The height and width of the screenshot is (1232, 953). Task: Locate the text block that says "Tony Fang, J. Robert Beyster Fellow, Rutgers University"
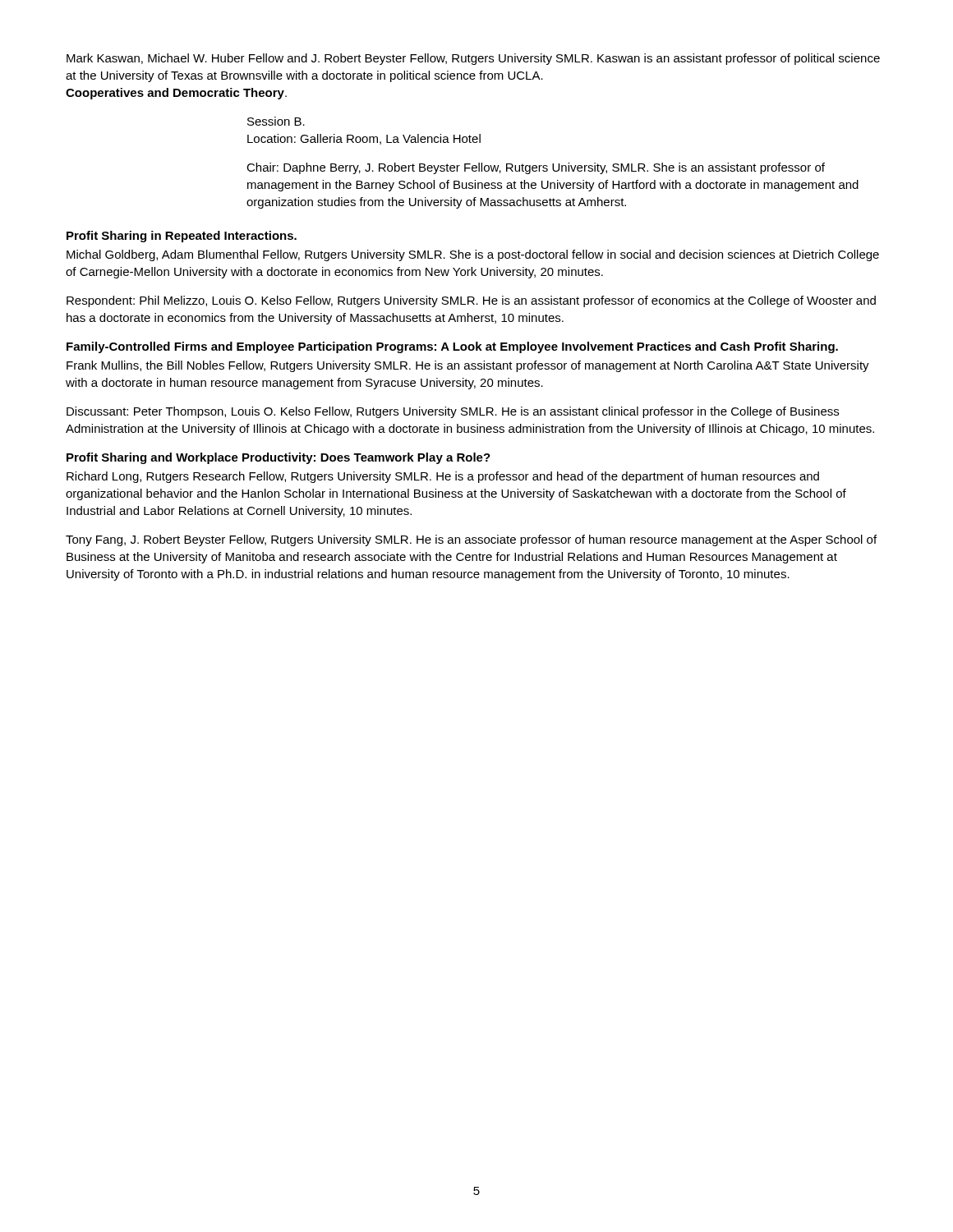[x=471, y=556]
